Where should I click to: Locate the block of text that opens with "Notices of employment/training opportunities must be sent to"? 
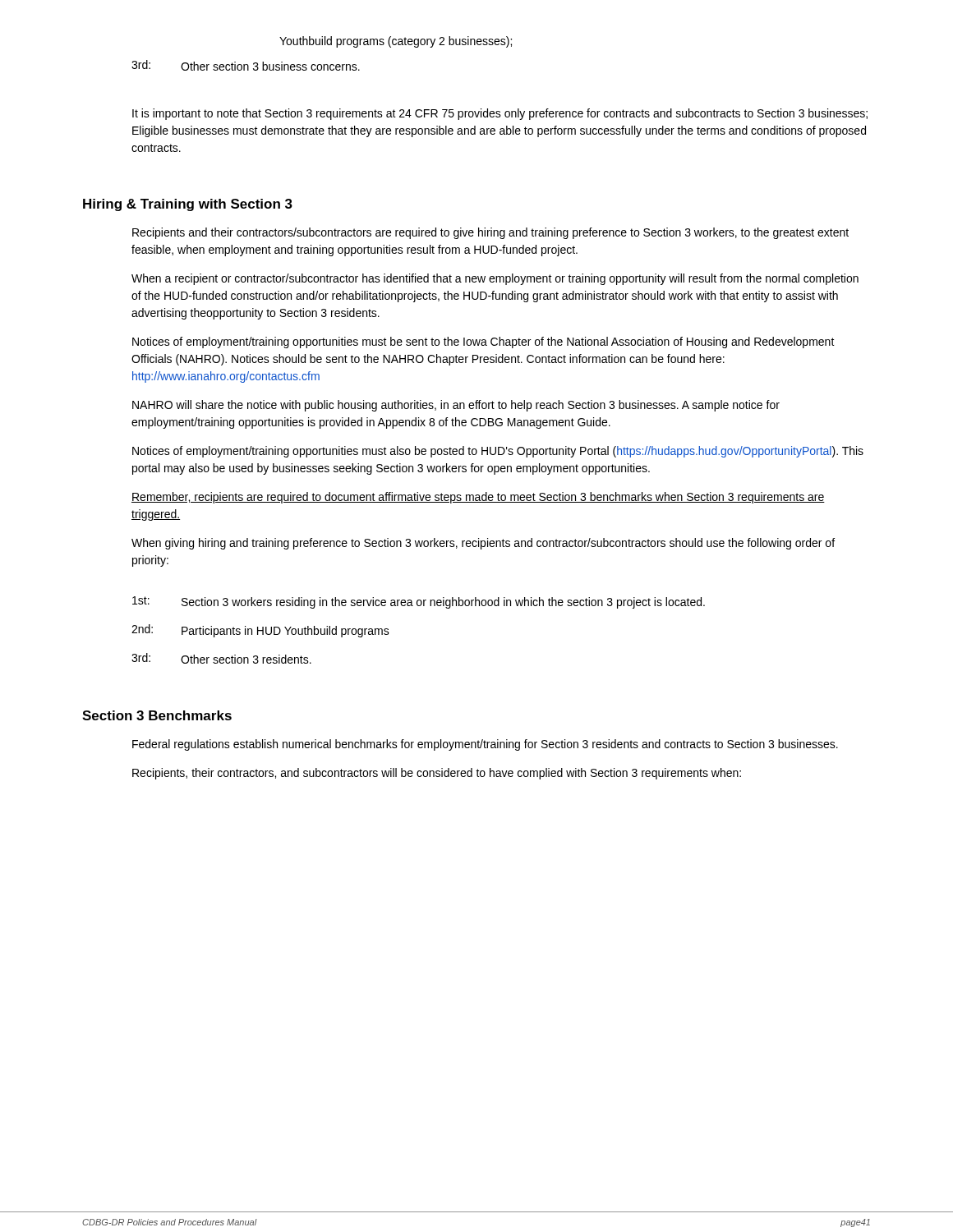point(501,359)
